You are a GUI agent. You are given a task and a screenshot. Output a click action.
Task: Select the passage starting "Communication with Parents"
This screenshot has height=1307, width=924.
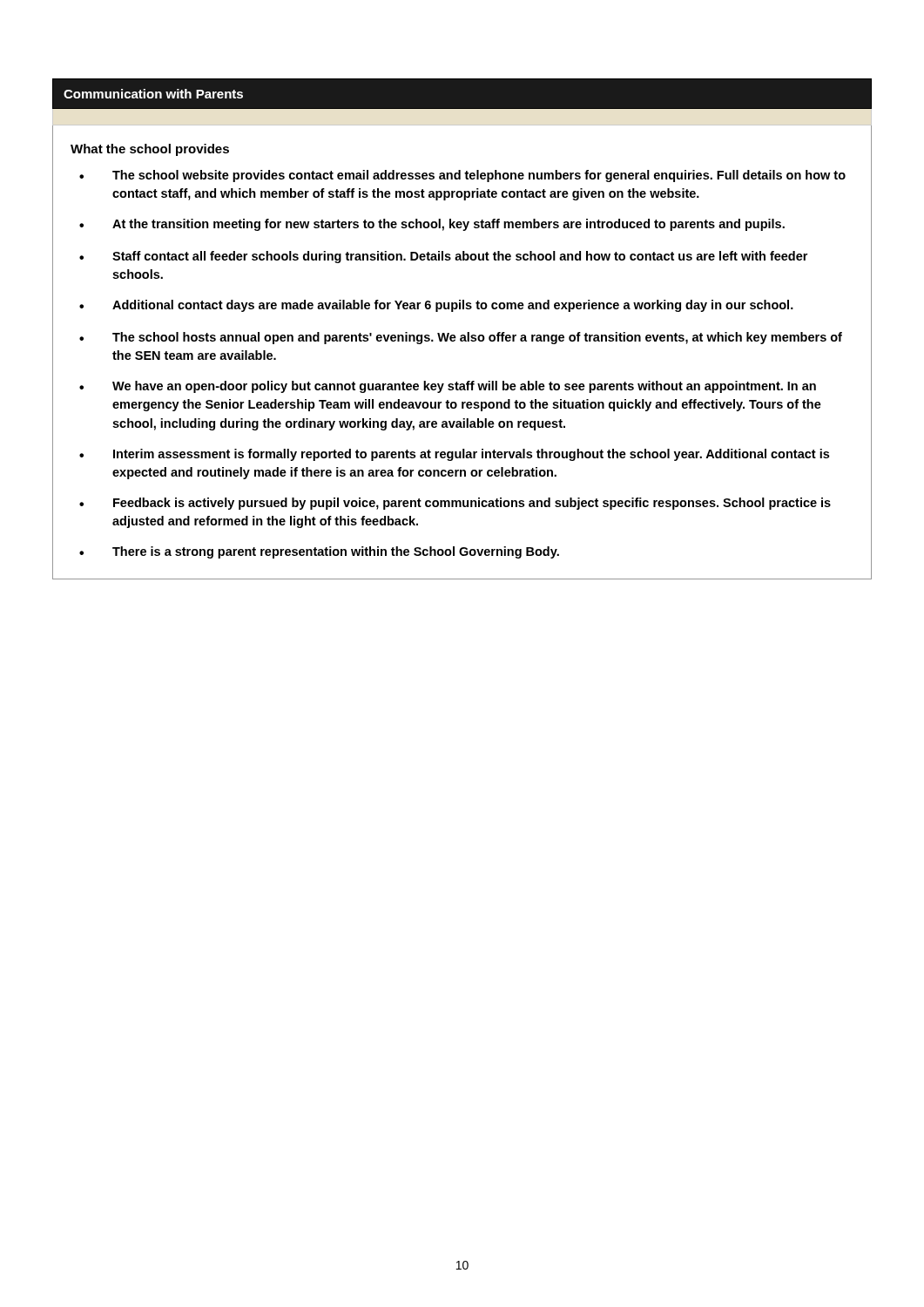153,94
